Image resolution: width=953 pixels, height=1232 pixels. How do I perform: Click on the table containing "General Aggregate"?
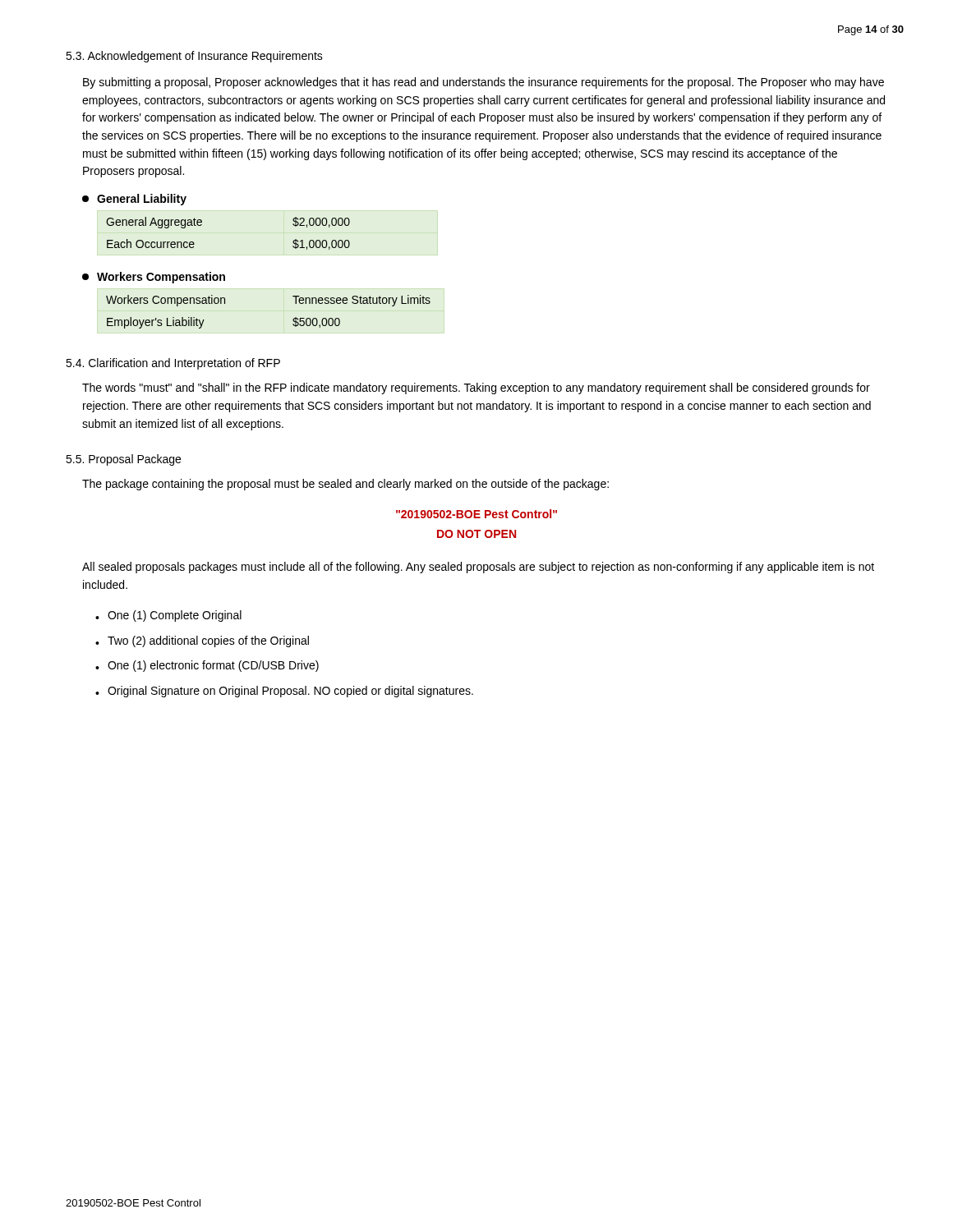click(485, 233)
